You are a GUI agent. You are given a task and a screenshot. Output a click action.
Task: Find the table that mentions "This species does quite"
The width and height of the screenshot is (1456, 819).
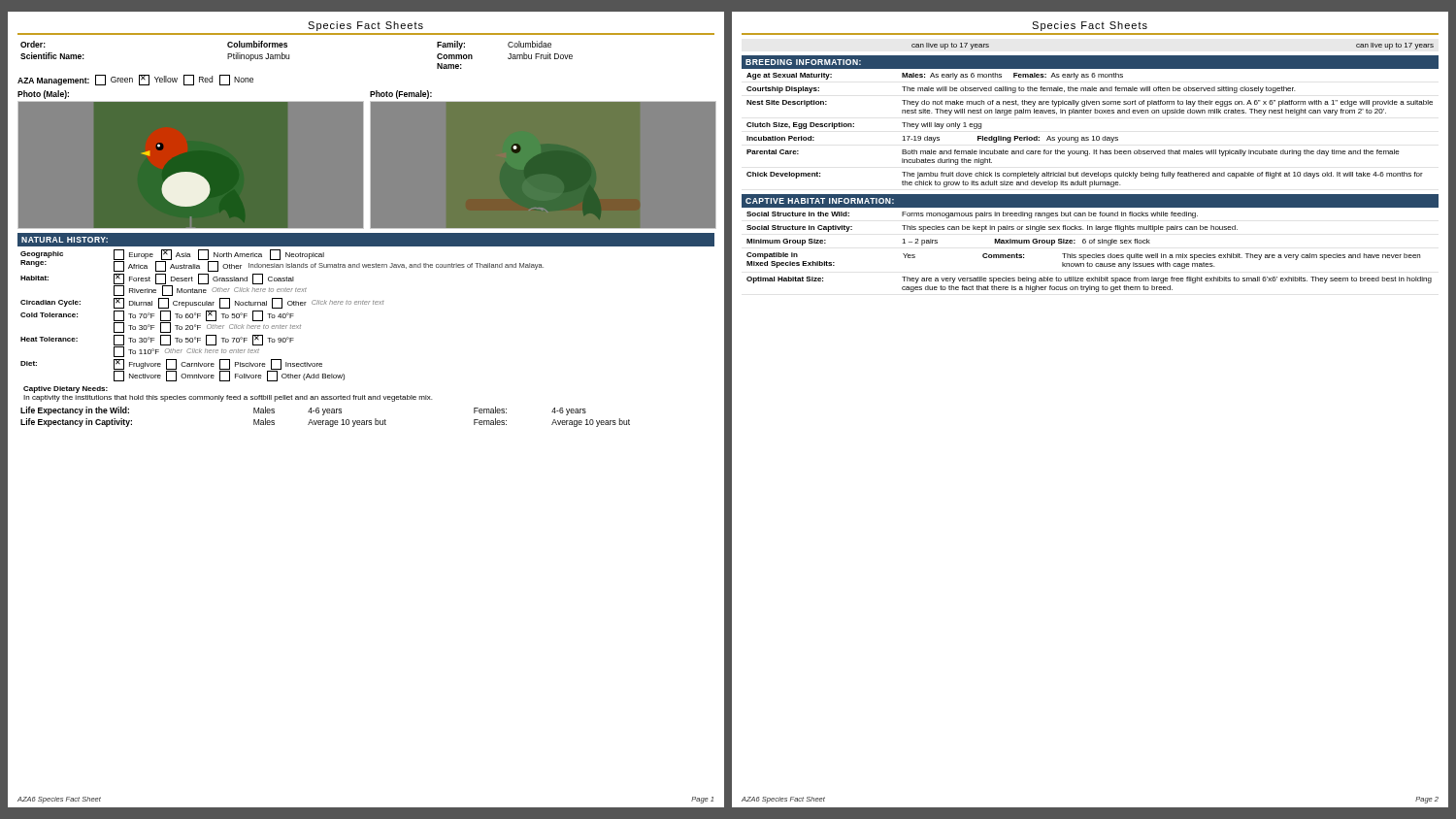(1090, 251)
